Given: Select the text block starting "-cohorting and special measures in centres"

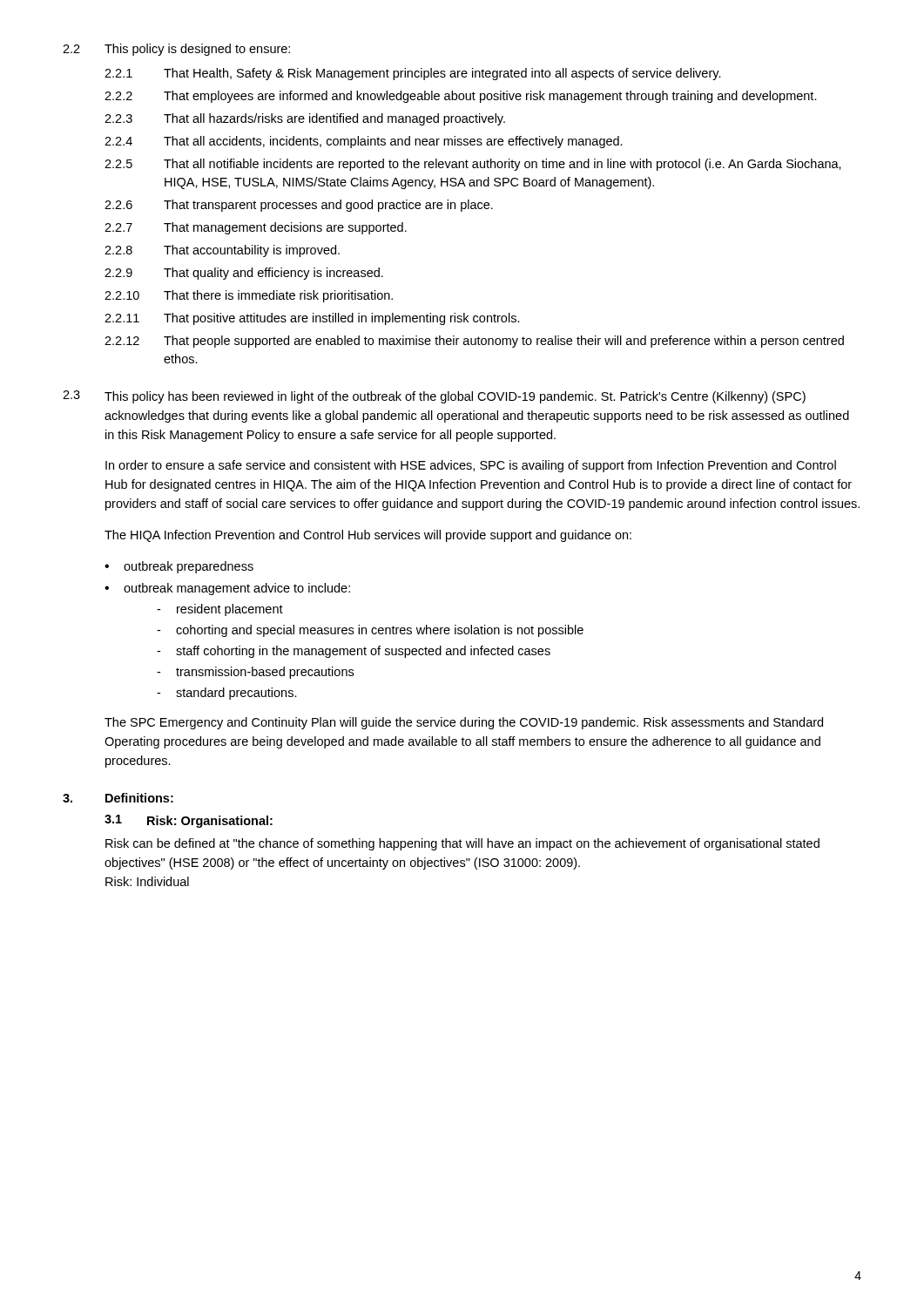Looking at the screenshot, I should pyautogui.click(x=509, y=630).
